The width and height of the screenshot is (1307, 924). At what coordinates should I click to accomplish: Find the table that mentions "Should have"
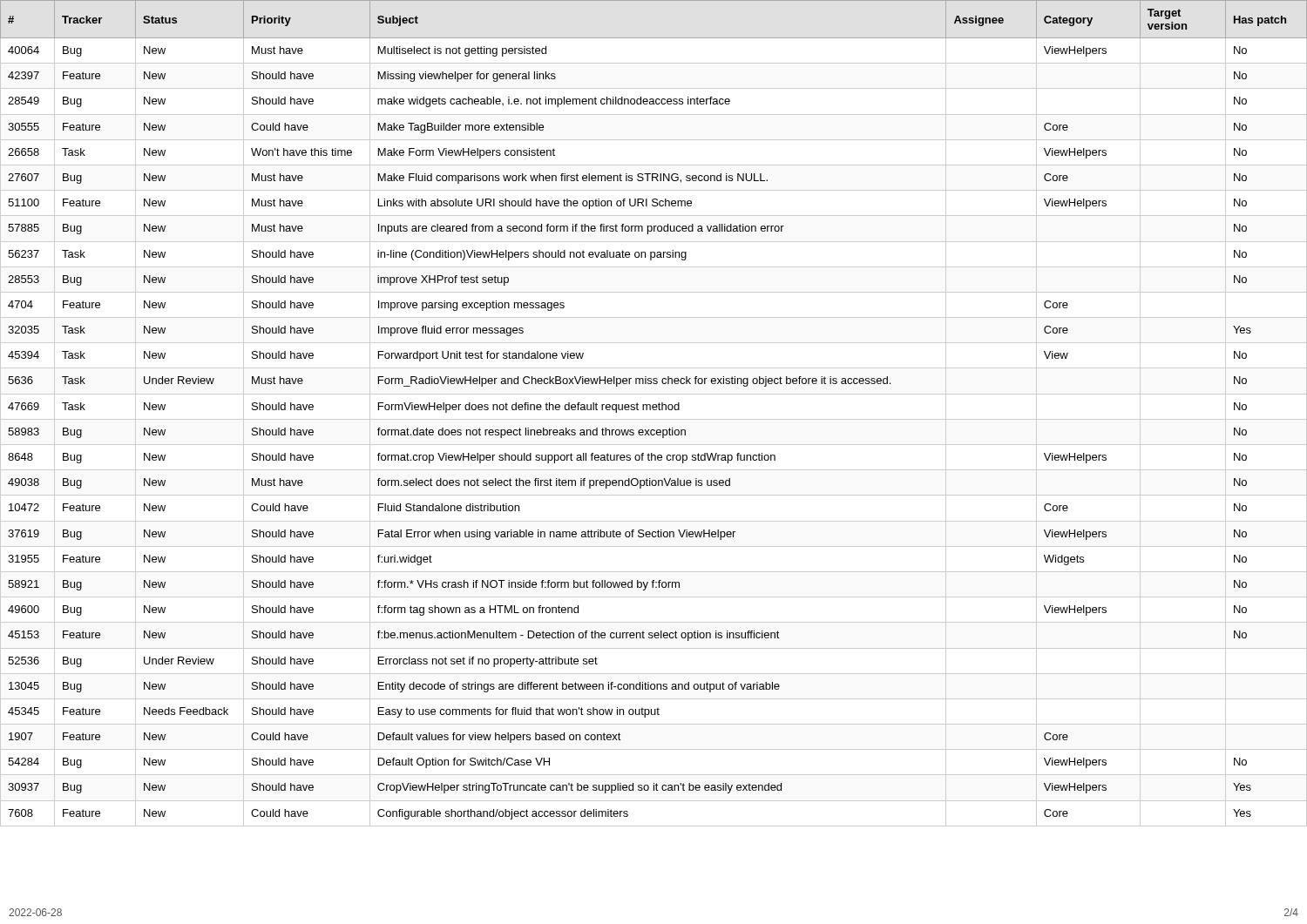click(654, 413)
